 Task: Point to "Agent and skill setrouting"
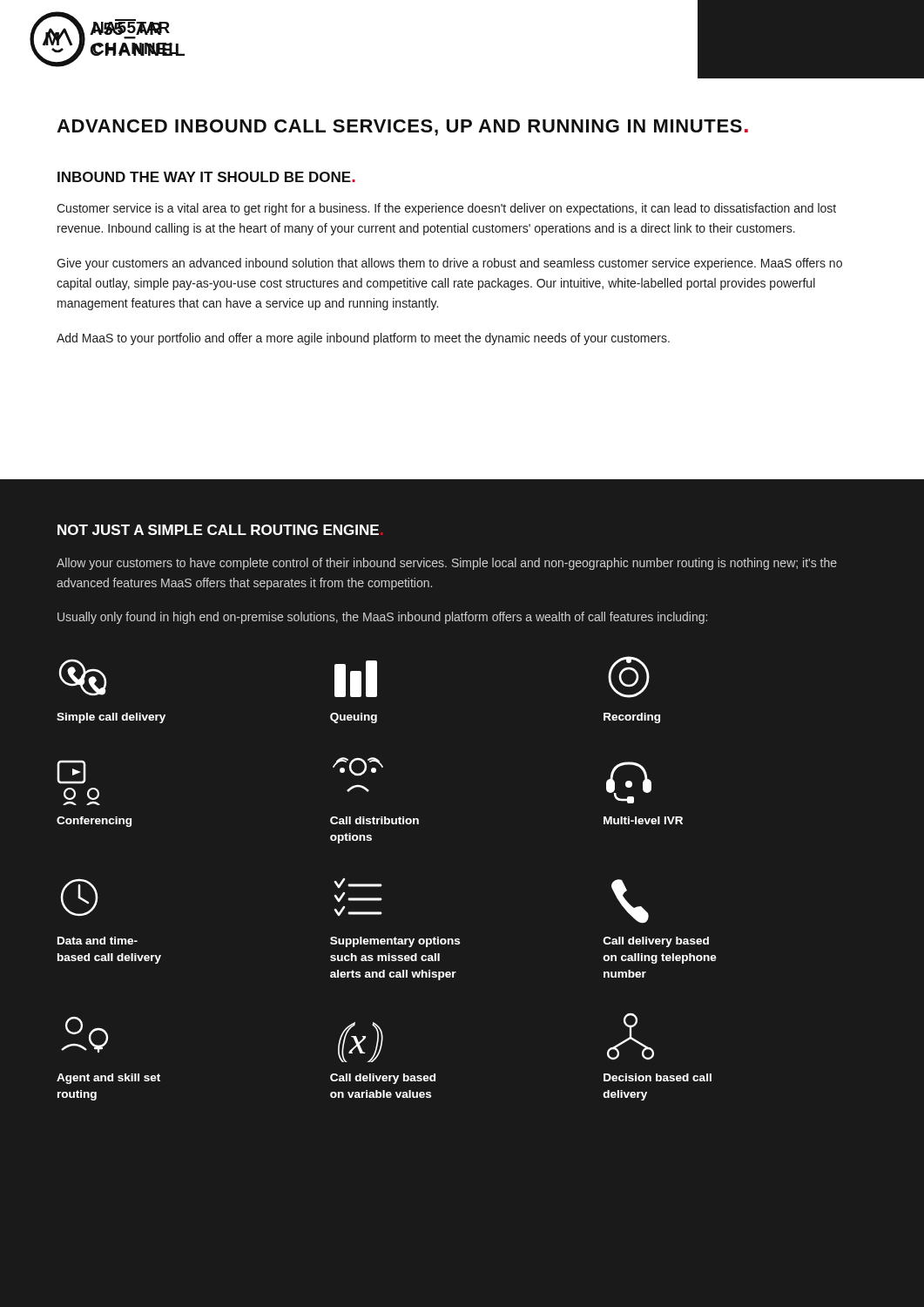(x=109, y=1057)
